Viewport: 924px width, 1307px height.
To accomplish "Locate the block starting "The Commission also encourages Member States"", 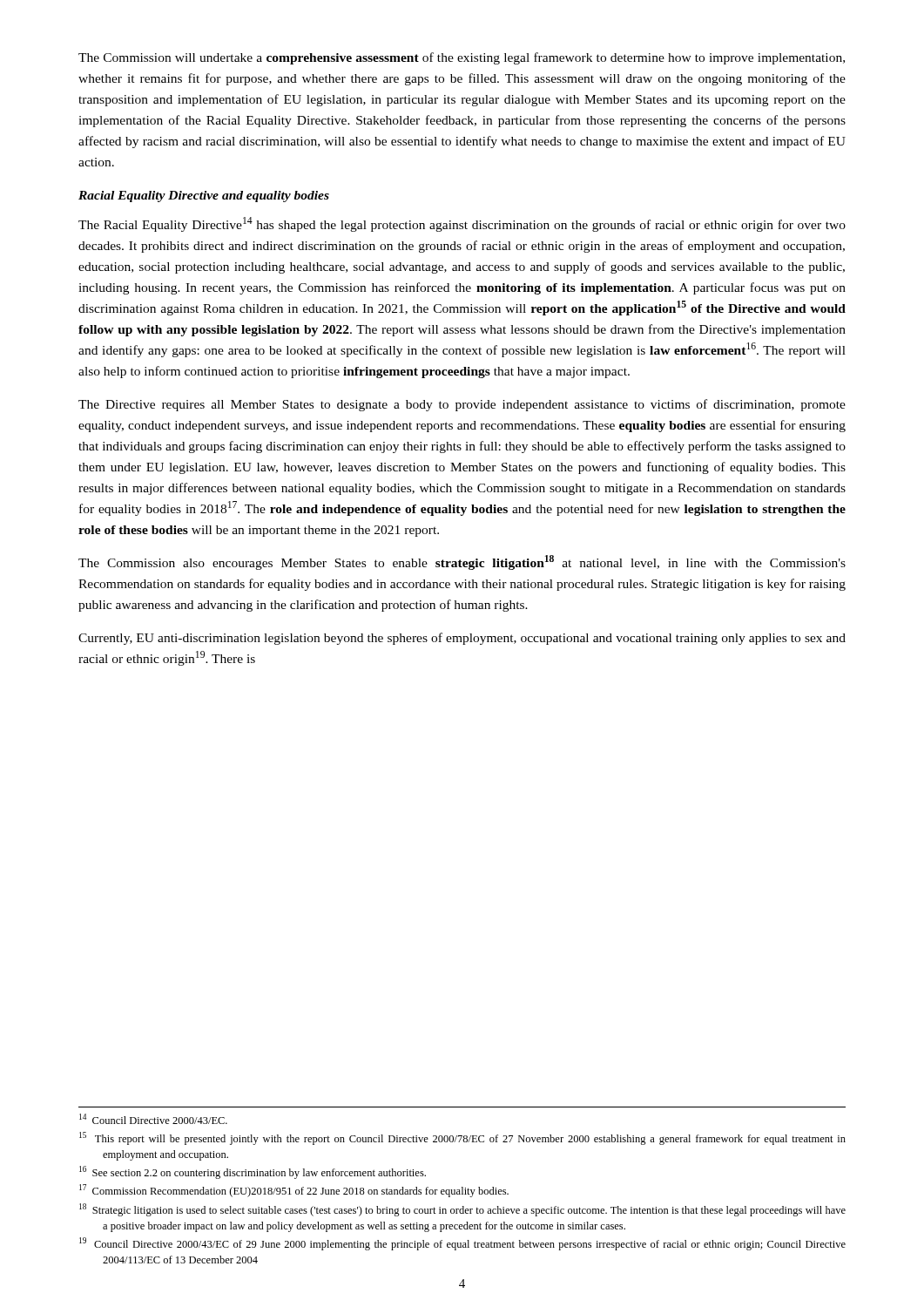I will tap(462, 584).
